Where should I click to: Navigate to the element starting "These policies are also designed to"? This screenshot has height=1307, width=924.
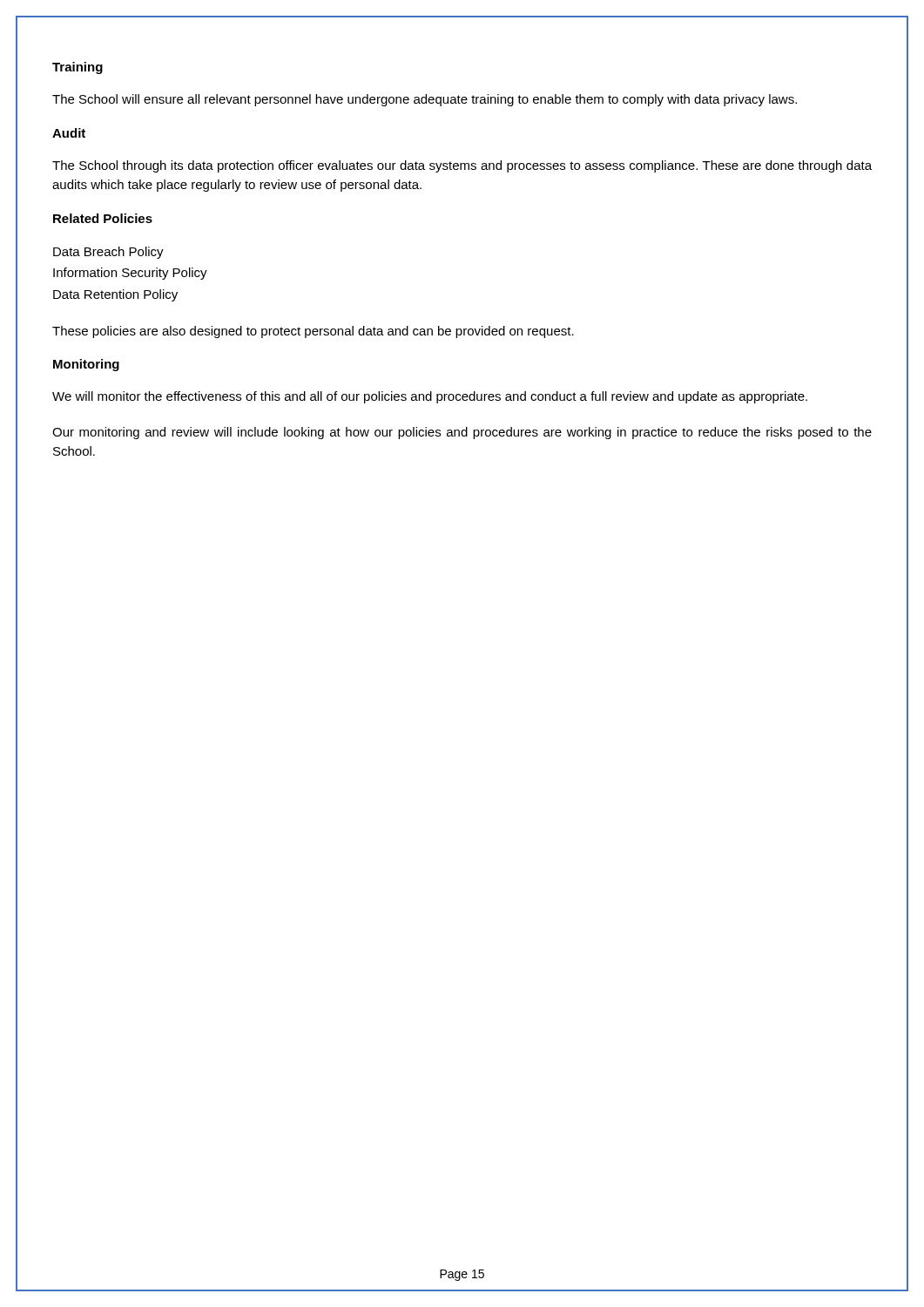313,330
